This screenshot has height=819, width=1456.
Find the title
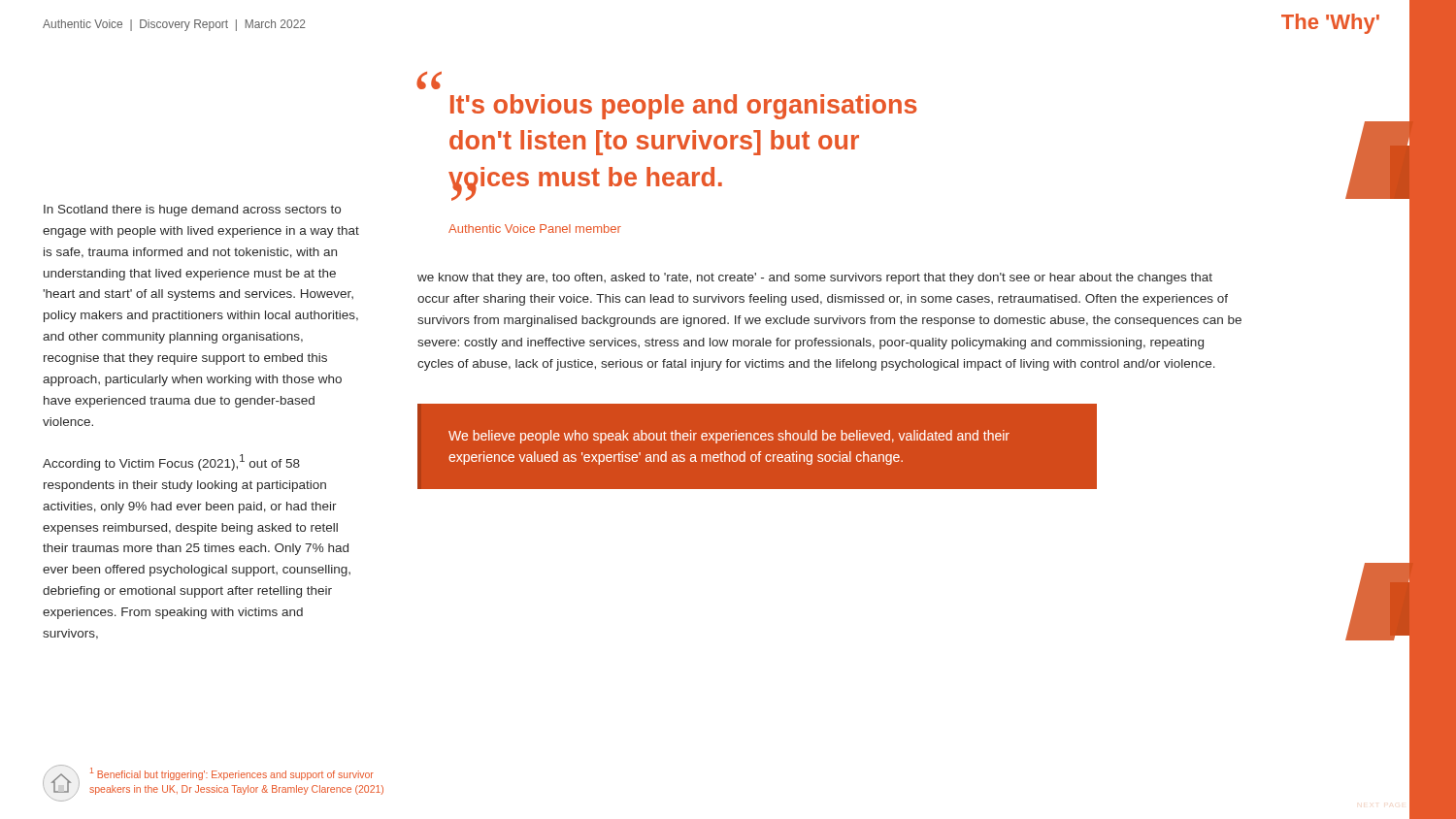click(1331, 22)
